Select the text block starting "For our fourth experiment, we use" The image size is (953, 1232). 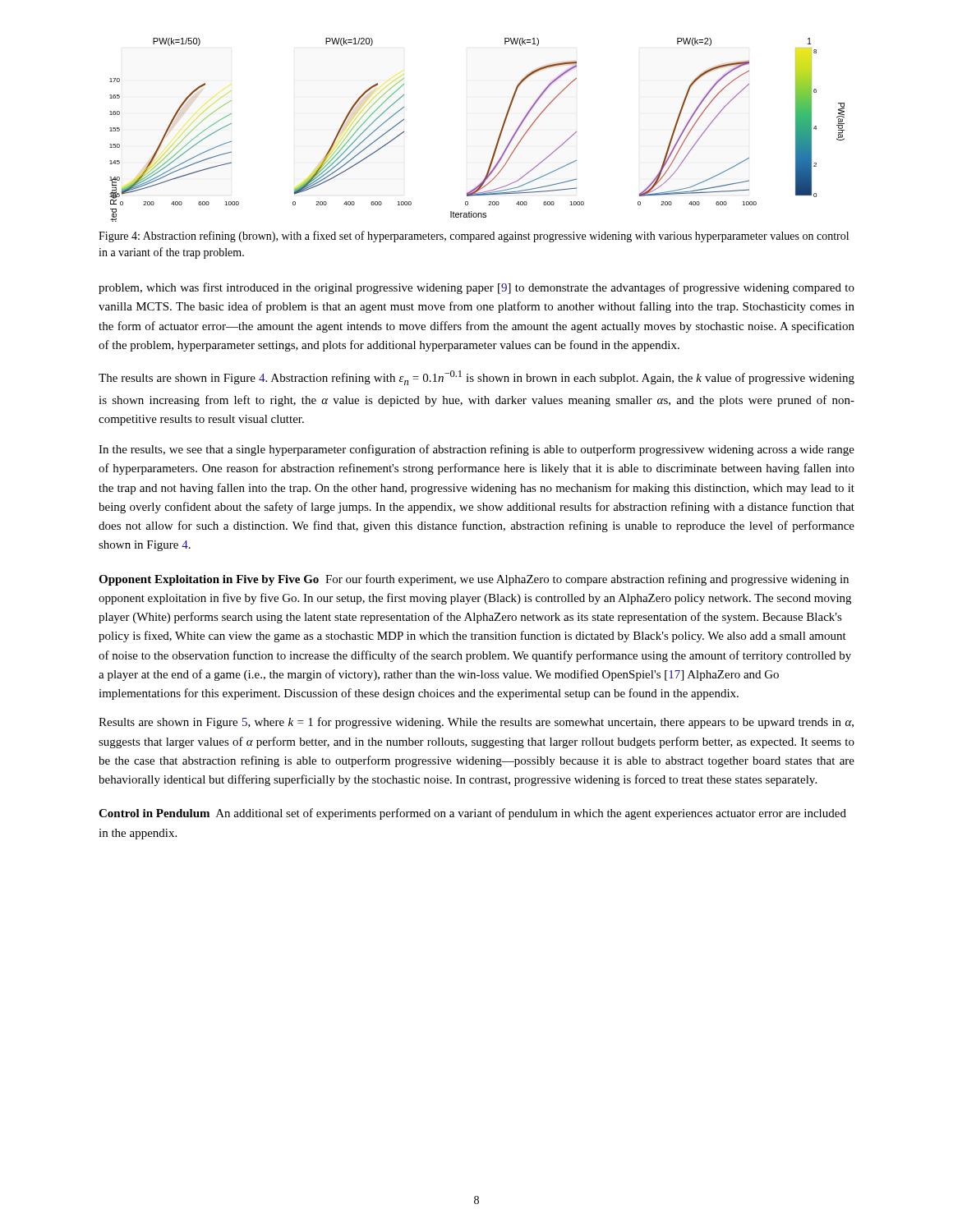(475, 636)
